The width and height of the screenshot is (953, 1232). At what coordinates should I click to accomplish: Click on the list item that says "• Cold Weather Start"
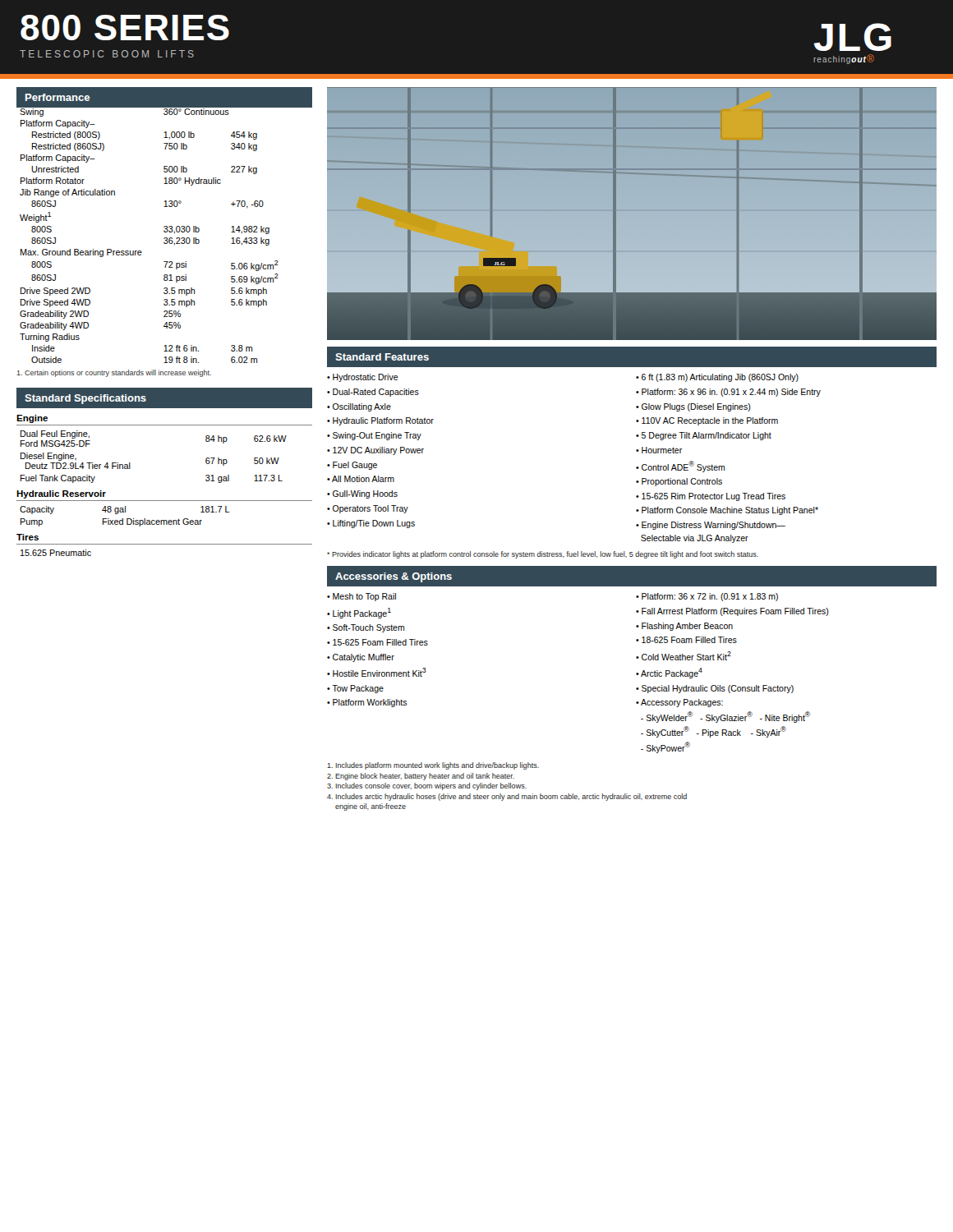point(683,656)
